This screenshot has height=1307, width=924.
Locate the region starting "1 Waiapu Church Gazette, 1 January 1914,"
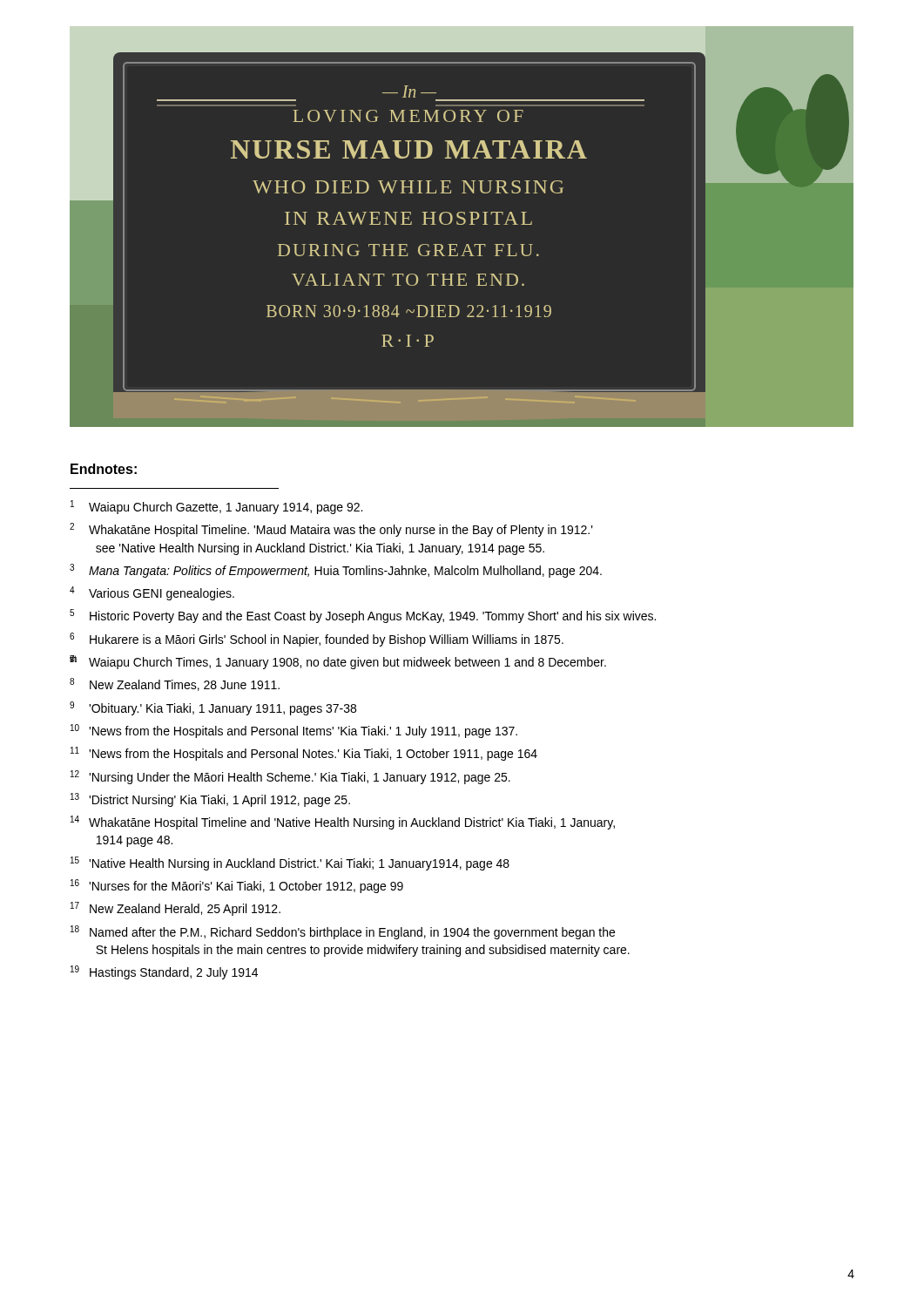click(217, 506)
